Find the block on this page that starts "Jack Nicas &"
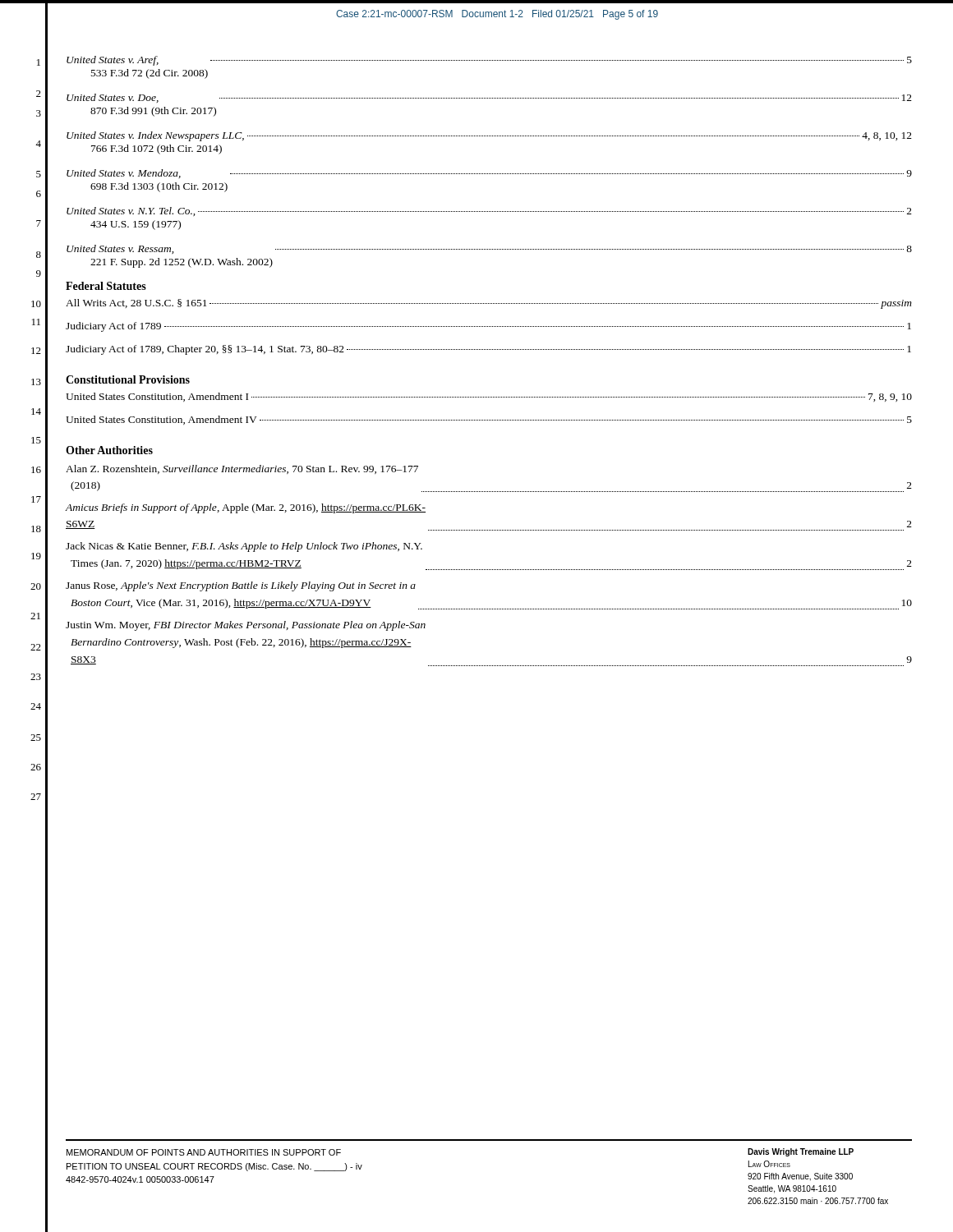Viewport: 953px width, 1232px height. (x=244, y=547)
